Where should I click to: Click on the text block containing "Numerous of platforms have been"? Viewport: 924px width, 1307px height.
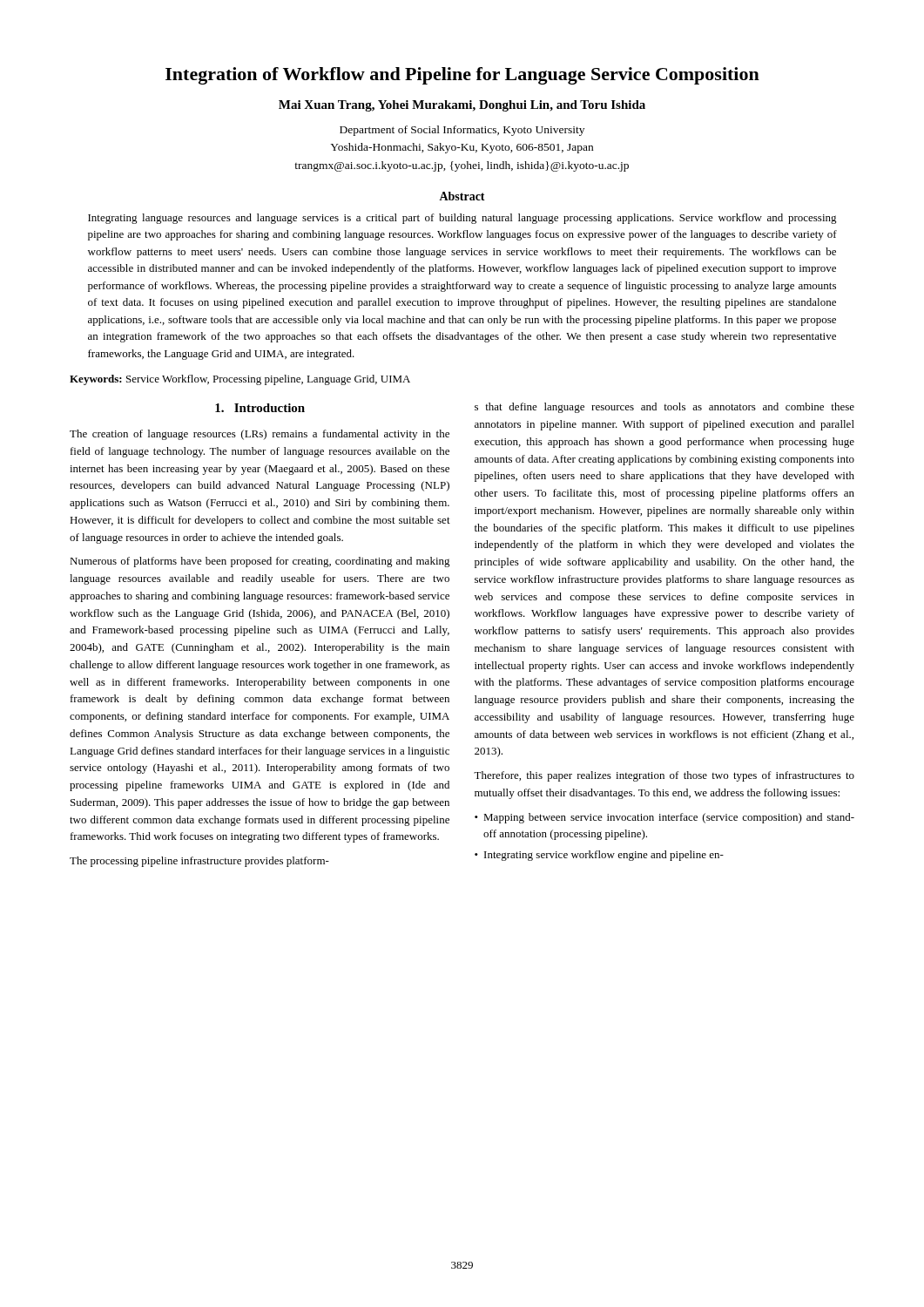coord(260,699)
